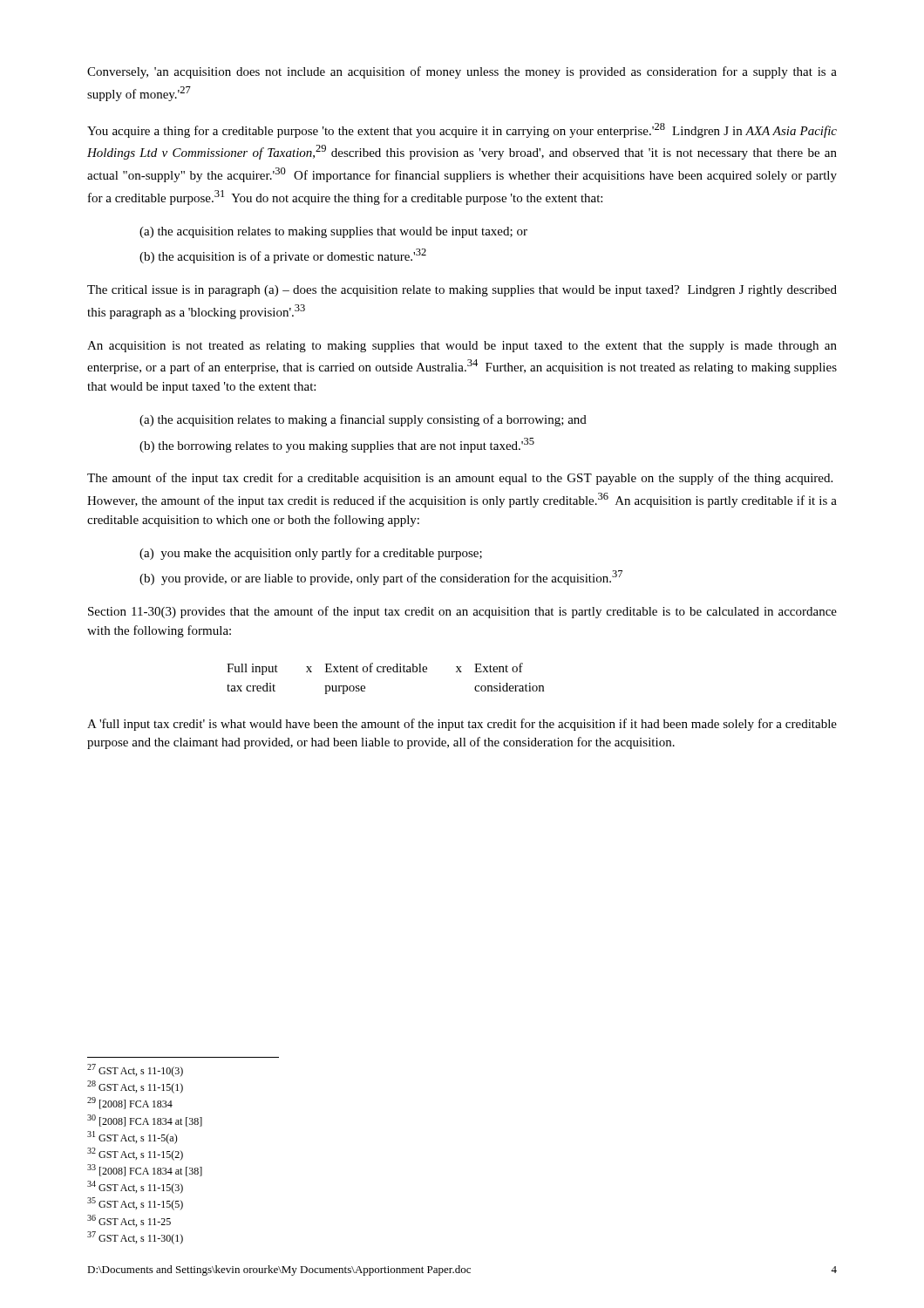Viewport: 924px width, 1308px height.
Task: Where is the passage that starts "(b) you provide, or are liable to"?
Action: pos(381,577)
